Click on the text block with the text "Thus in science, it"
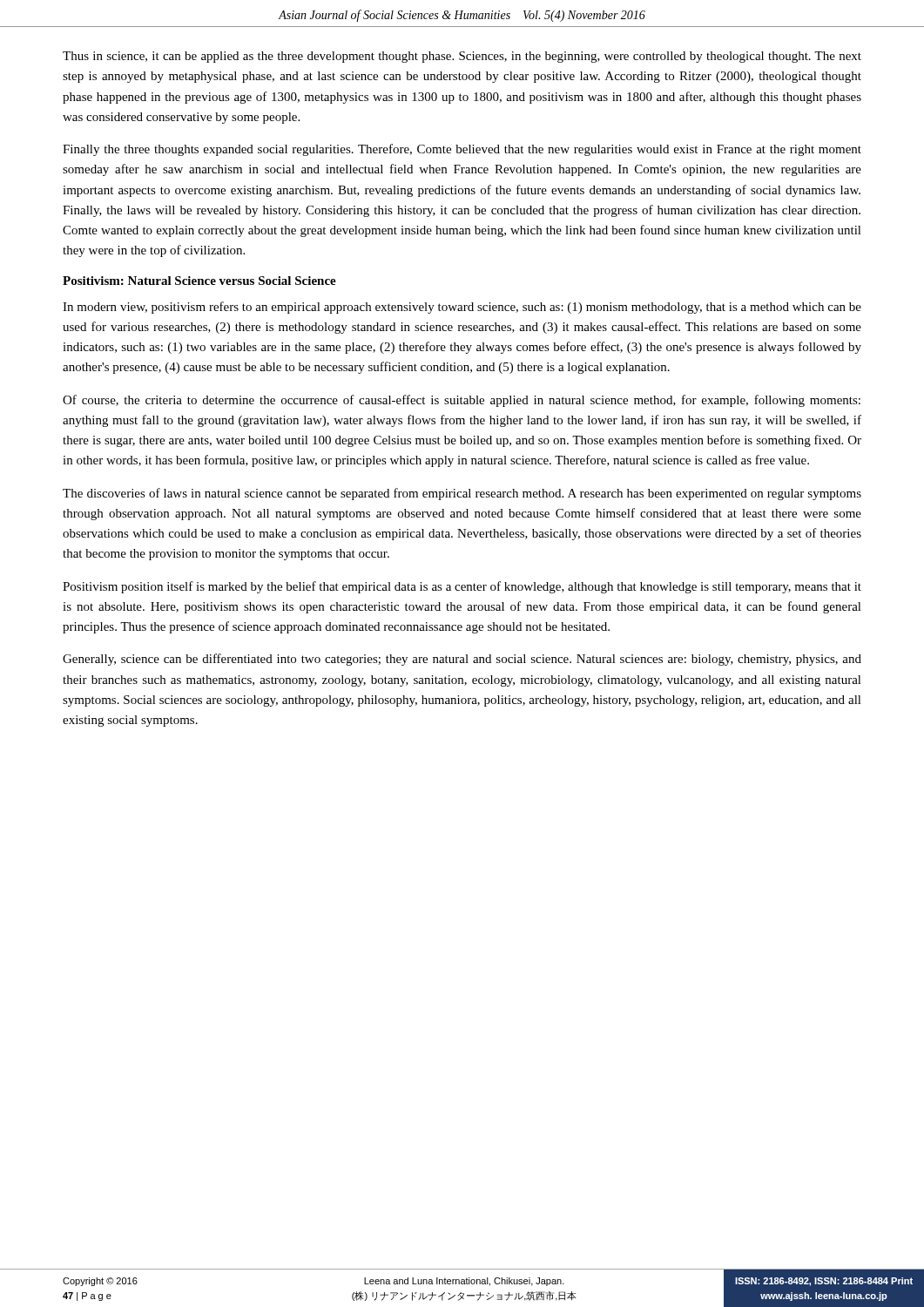 462,86
